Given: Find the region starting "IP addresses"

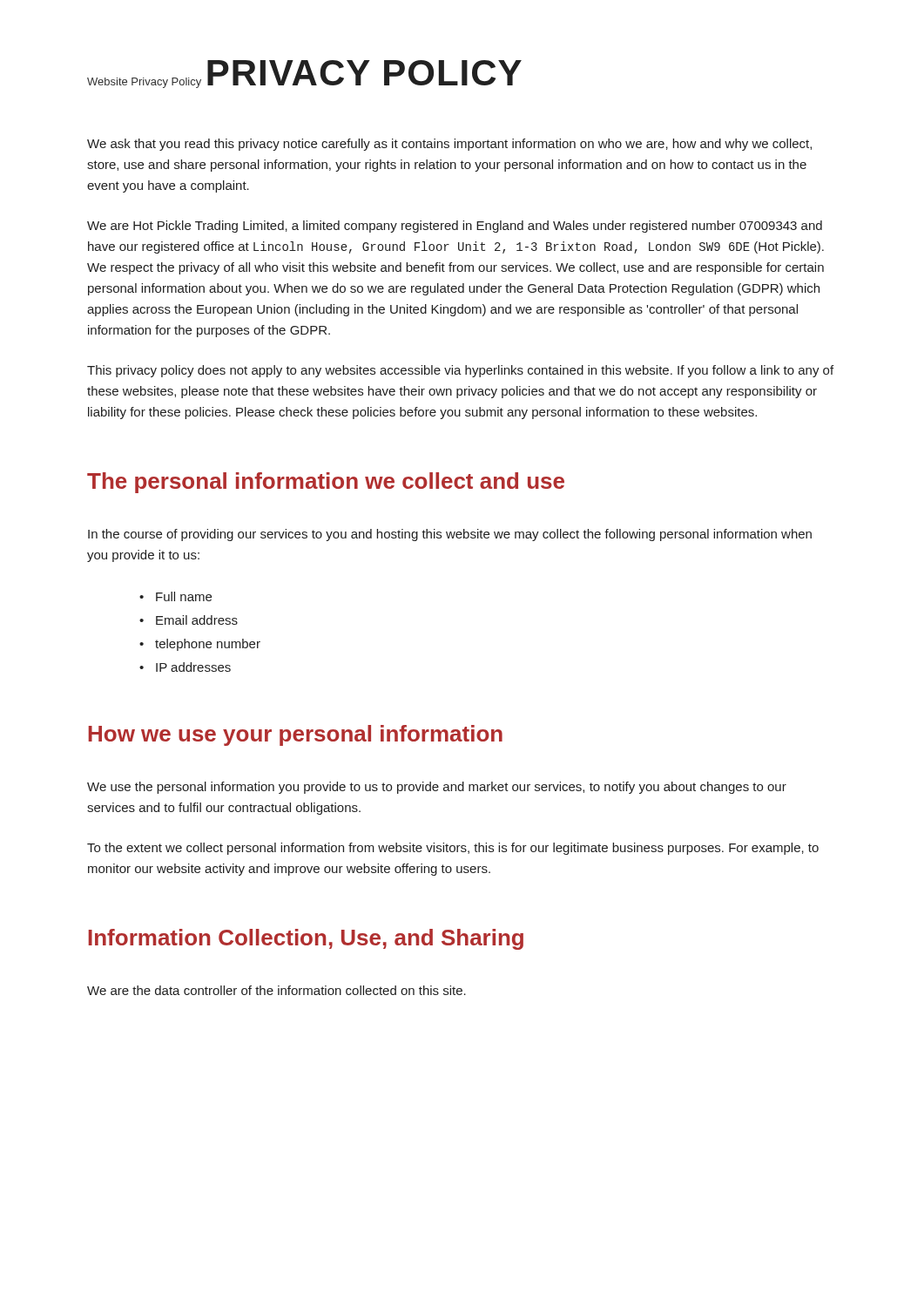Looking at the screenshot, I should tap(185, 667).
